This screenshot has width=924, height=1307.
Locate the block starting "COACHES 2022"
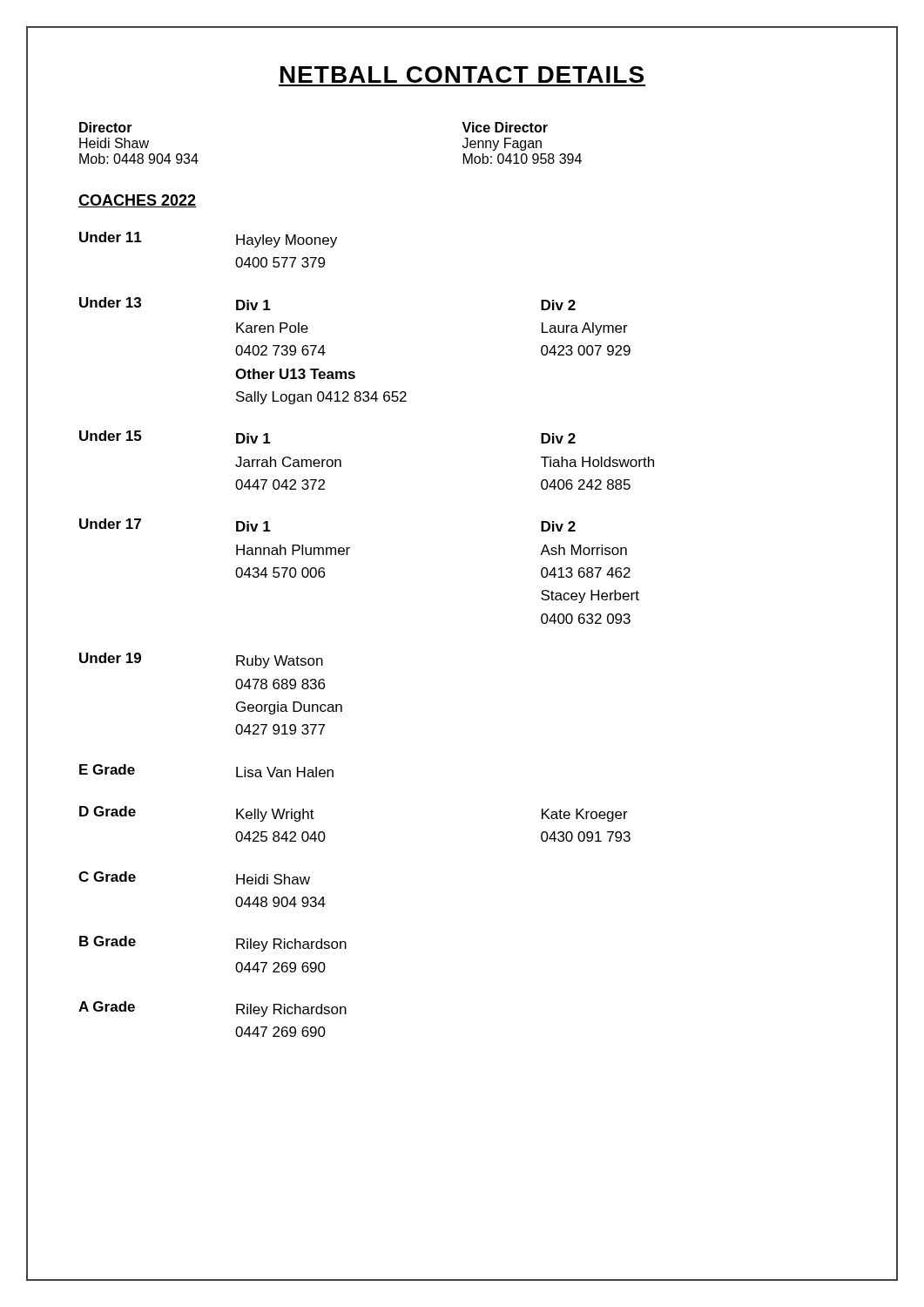click(x=137, y=200)
